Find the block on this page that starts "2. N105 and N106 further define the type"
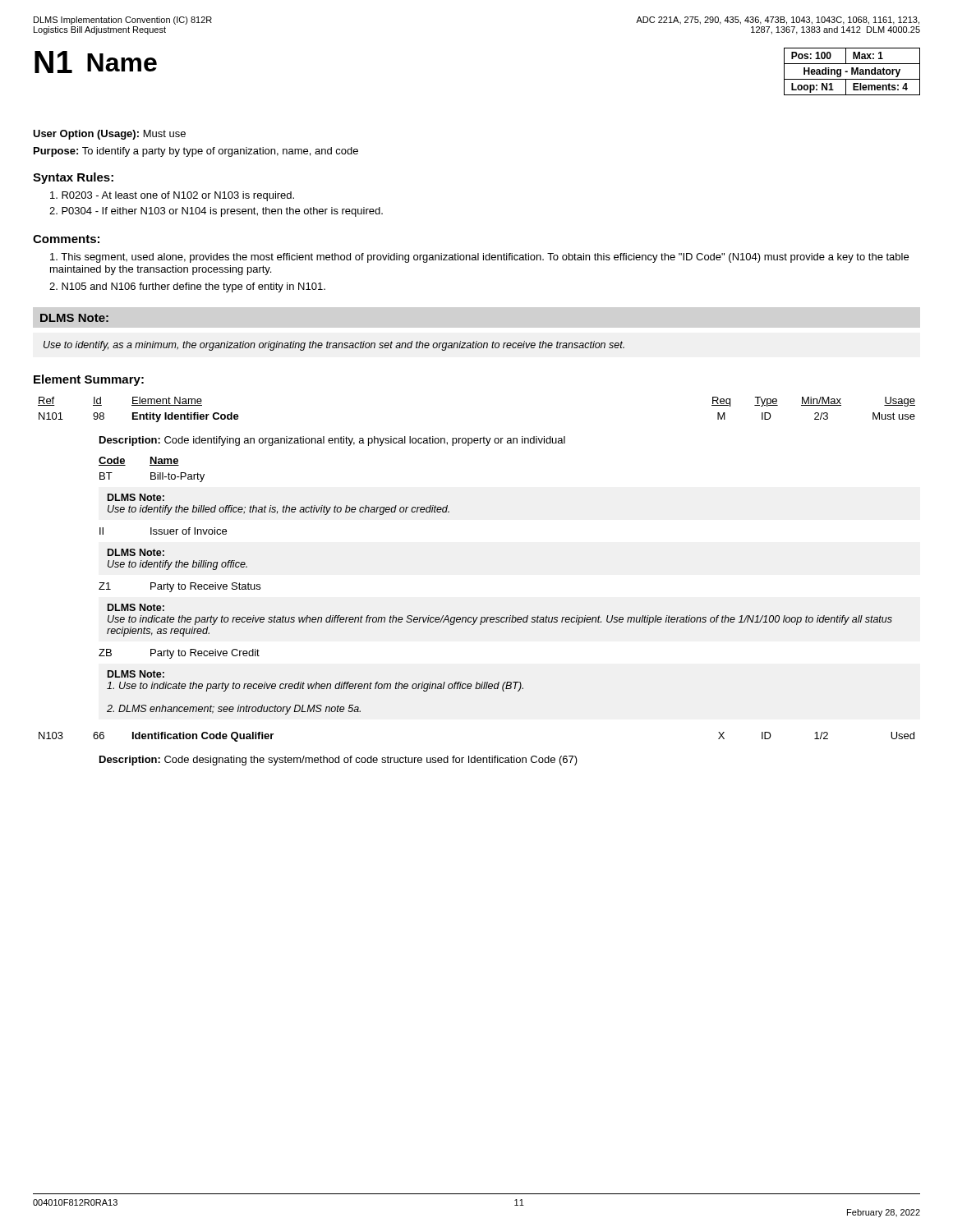953x1232 pixels. point(188,286)
